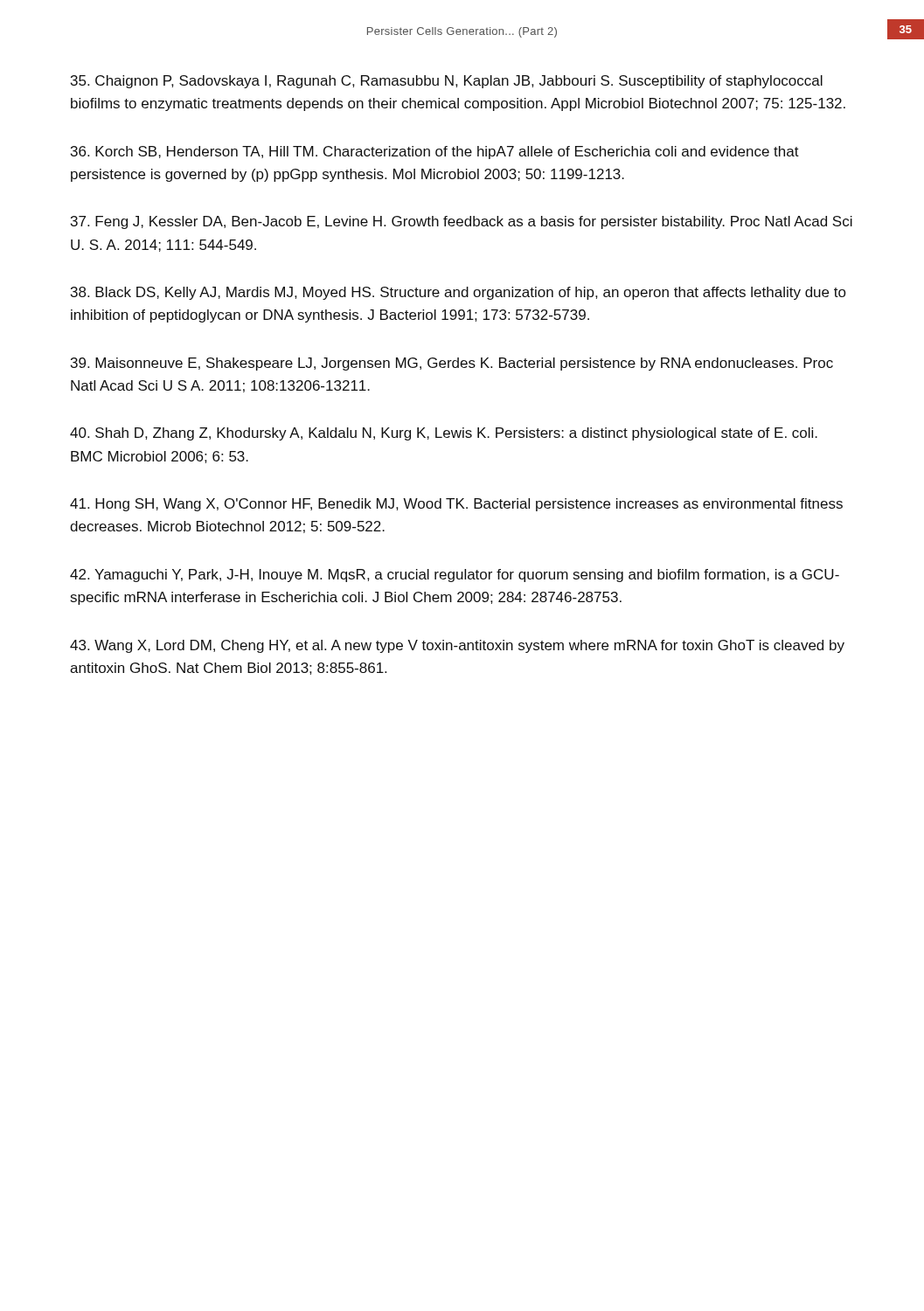Locate the block of text that opens with "Shah D, Zhang Z, Khodursky A, Kaldalu N,"
924x1311 pixels.
(x=444, y=445)
